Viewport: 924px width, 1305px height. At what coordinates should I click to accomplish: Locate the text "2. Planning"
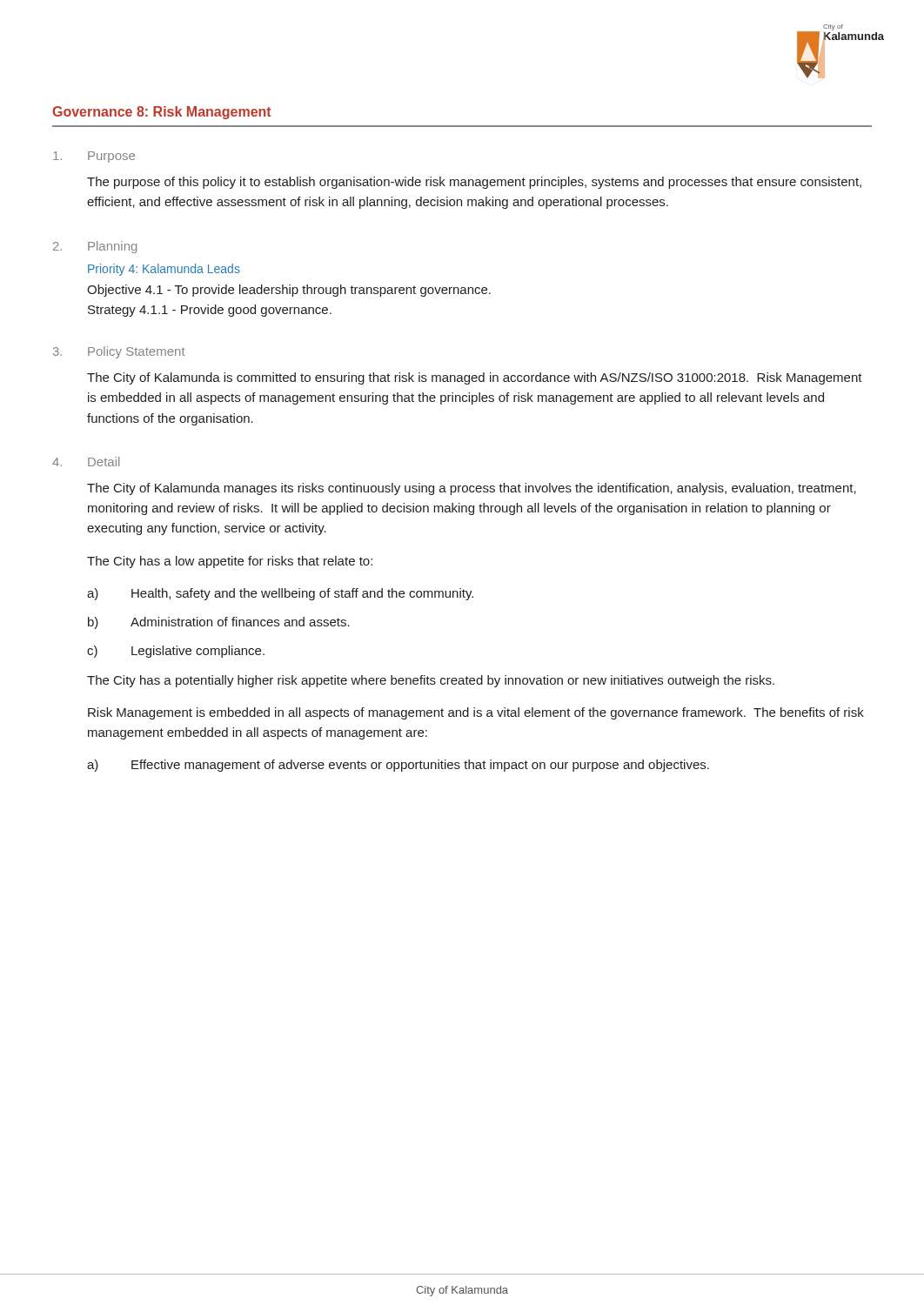point(95,245)
